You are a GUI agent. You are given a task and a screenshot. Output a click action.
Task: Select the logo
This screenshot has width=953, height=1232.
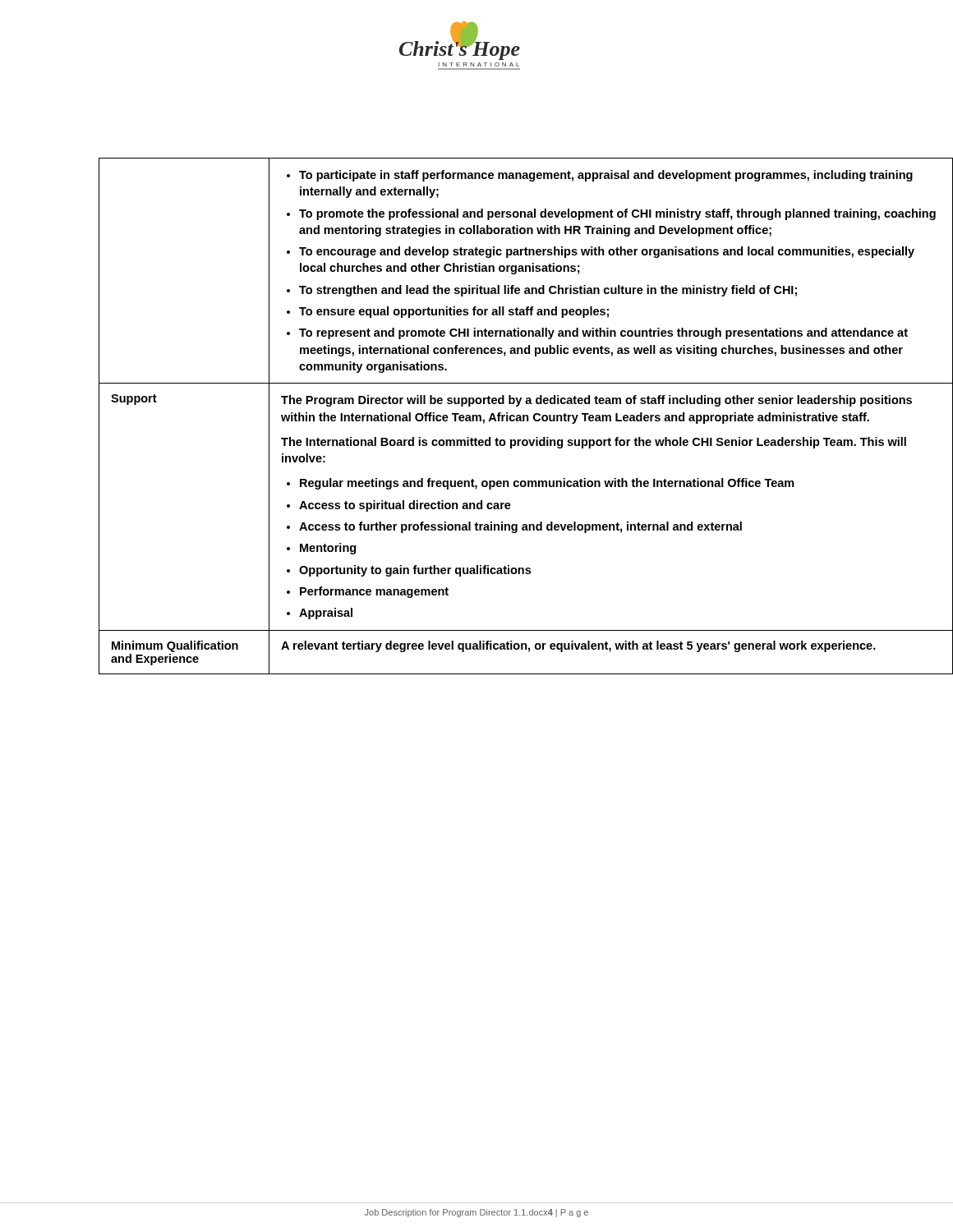click(x=476, y=45)
